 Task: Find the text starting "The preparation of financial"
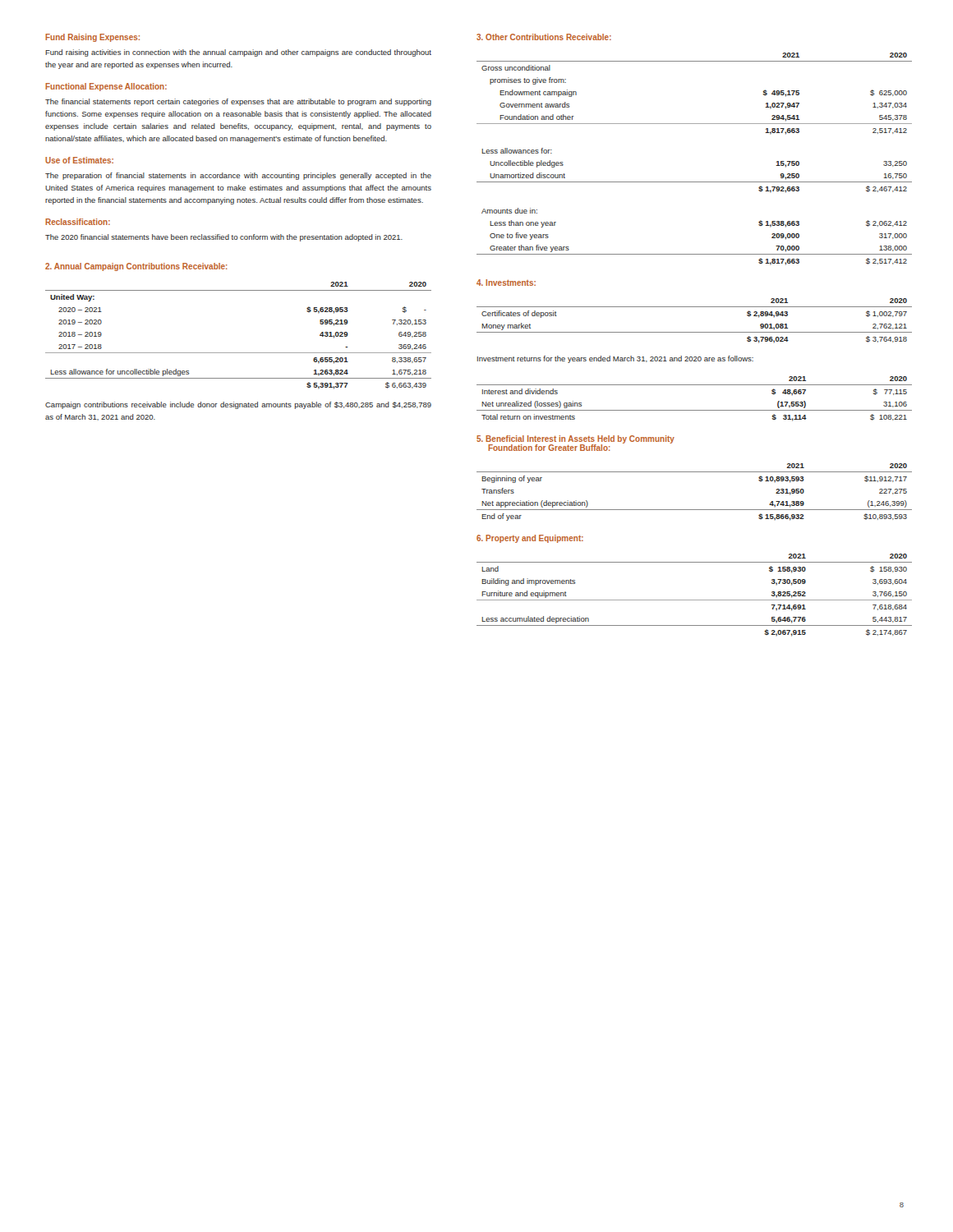[238, 188]
